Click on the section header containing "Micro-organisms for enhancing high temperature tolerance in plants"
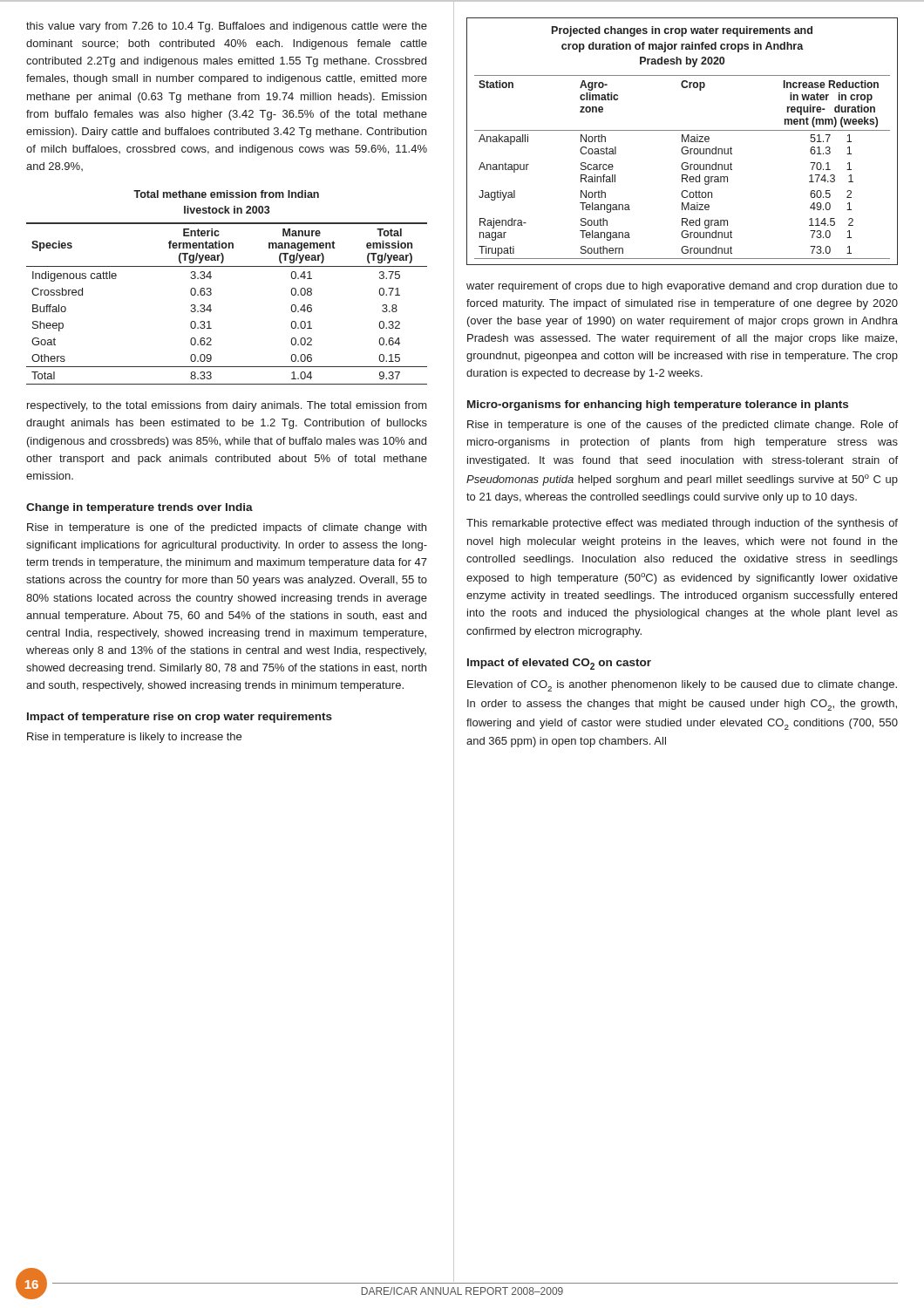Viewport: 924px width, 1308px height. coord(658,404)
